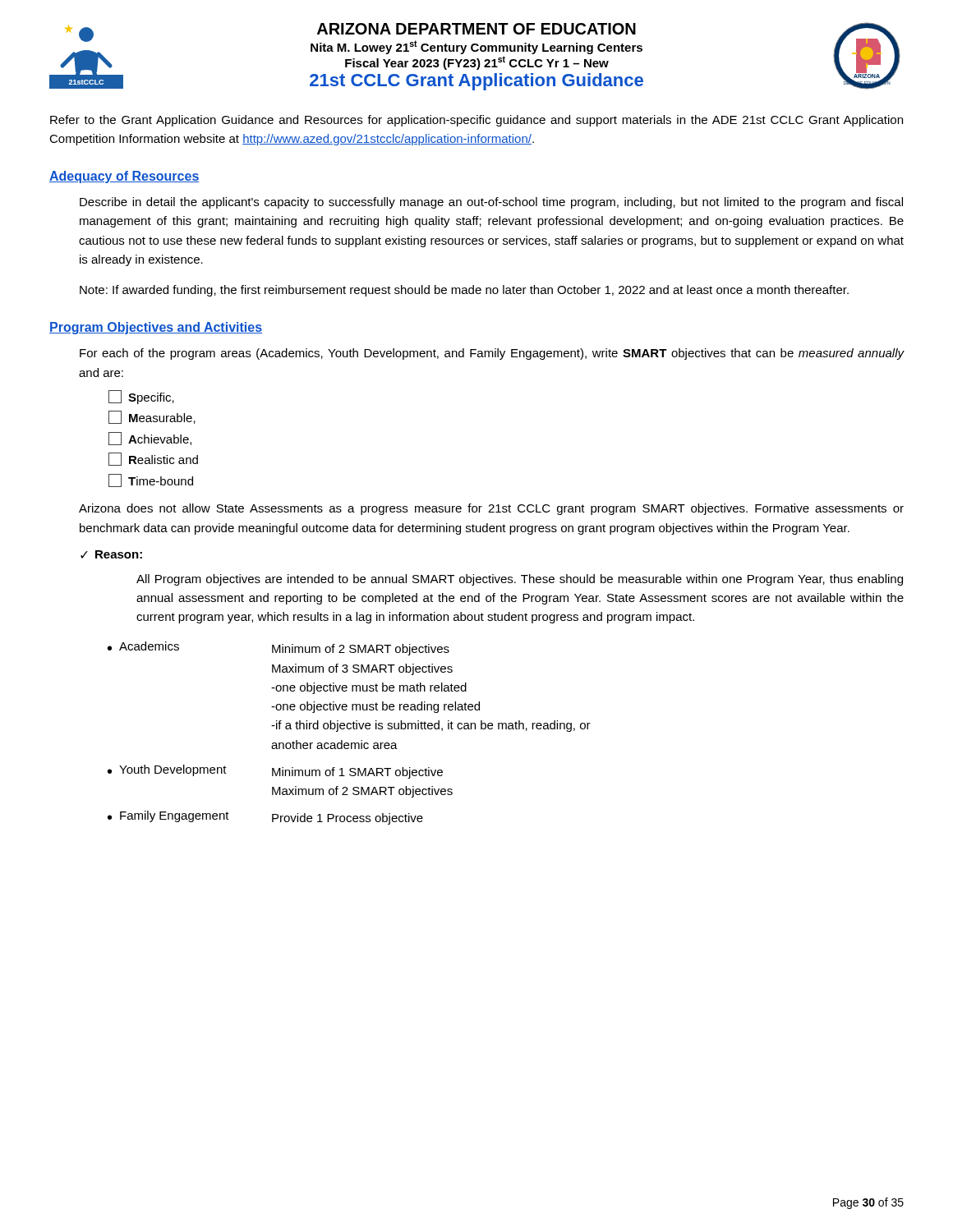This screenshot has width=953, height=1232.
Task: Point to the block beginning "All Program objectives are intended to"
Action: (x=520, y=597)
